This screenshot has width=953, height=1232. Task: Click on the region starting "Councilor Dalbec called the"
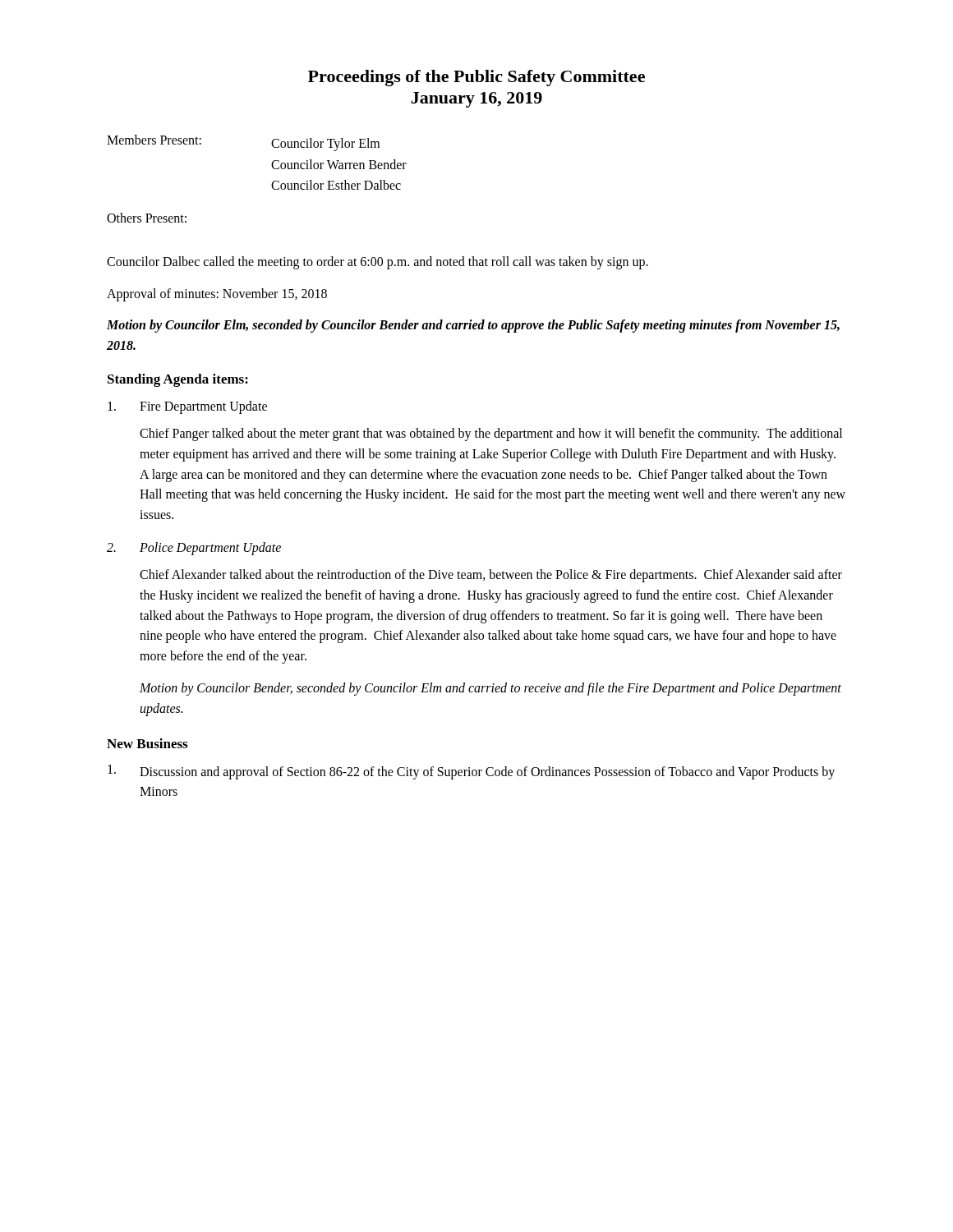click(x=378, y=261)
